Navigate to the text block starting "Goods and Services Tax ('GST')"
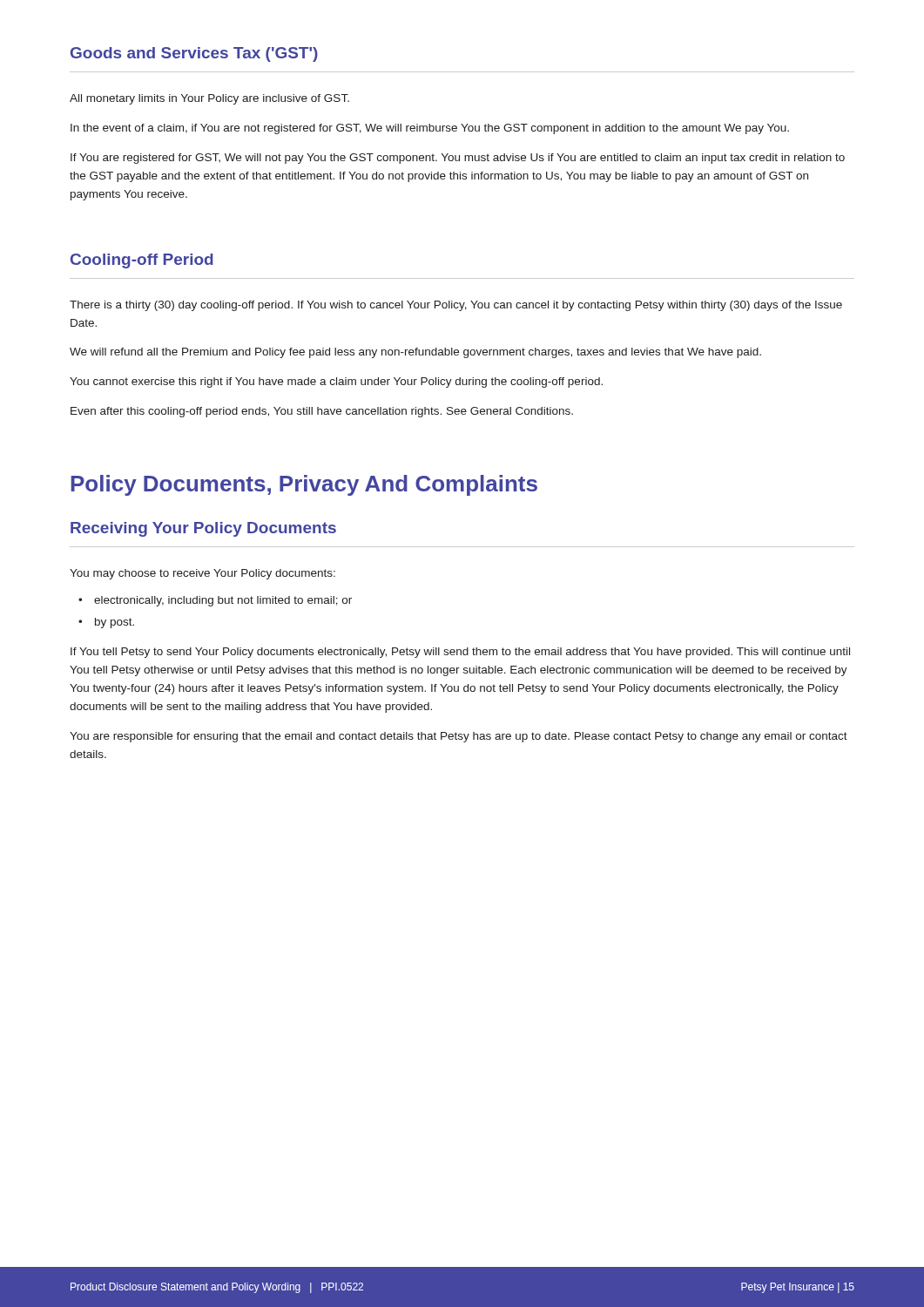Image resolution: width=924 pixels, height=1307 pixels. coord(194,53)
